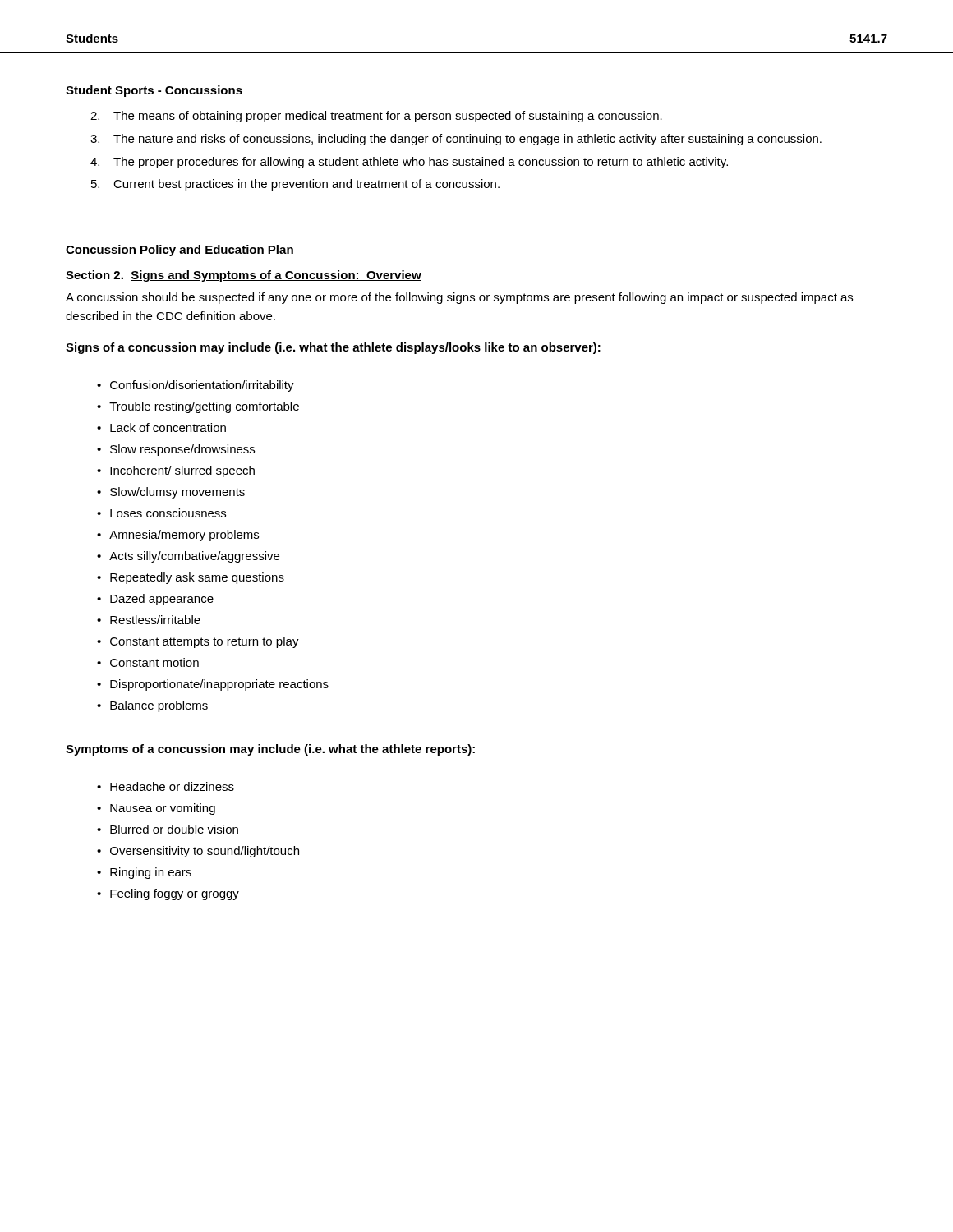
Task: Find the block on this page that starts "3. The nature and"
Action: pyautogui.click(x=456, y=139)
